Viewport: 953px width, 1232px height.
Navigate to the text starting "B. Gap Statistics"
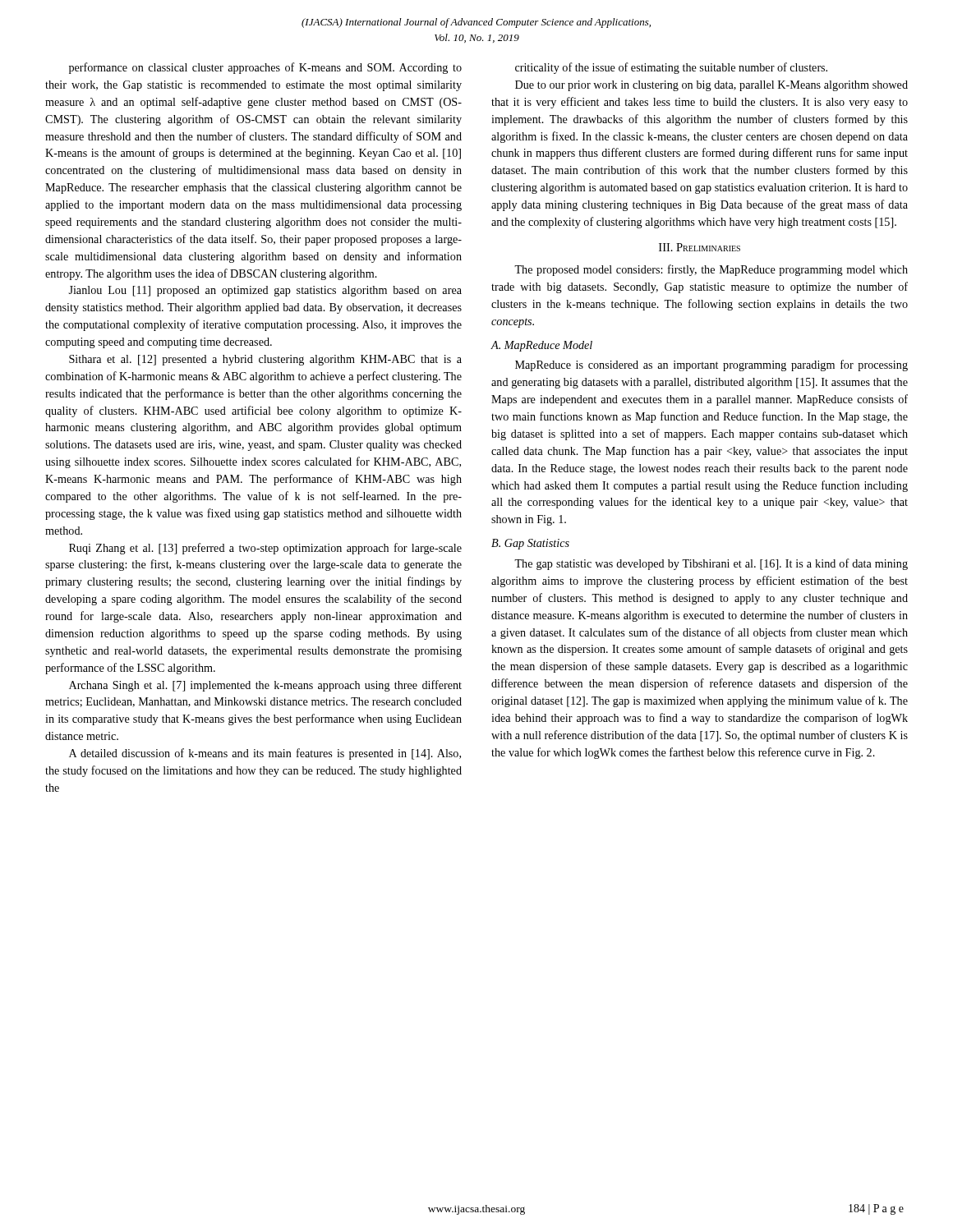coord(530,543)
